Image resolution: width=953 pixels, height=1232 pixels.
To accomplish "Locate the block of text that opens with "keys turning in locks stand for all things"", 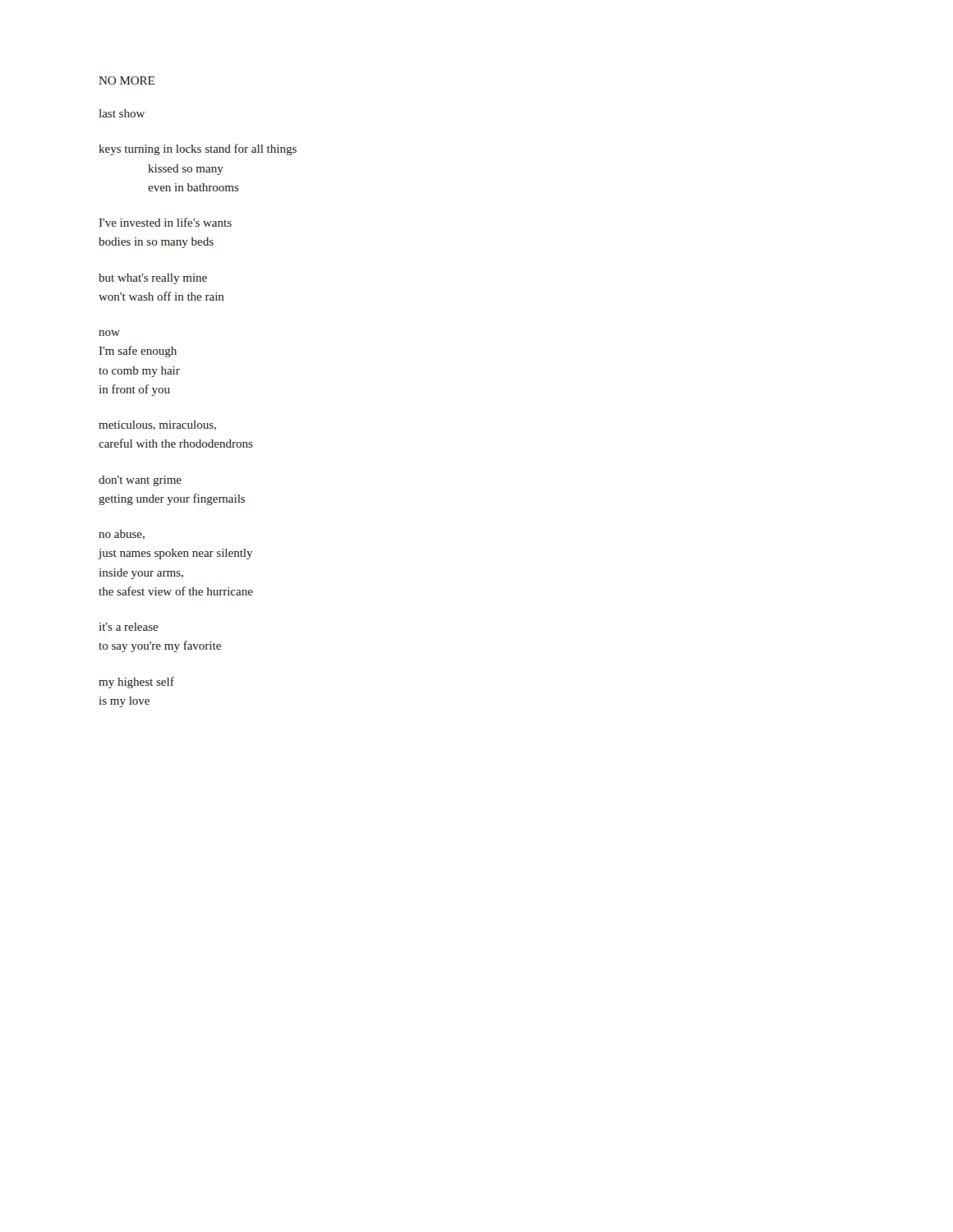I will click(x=198, y=168).
